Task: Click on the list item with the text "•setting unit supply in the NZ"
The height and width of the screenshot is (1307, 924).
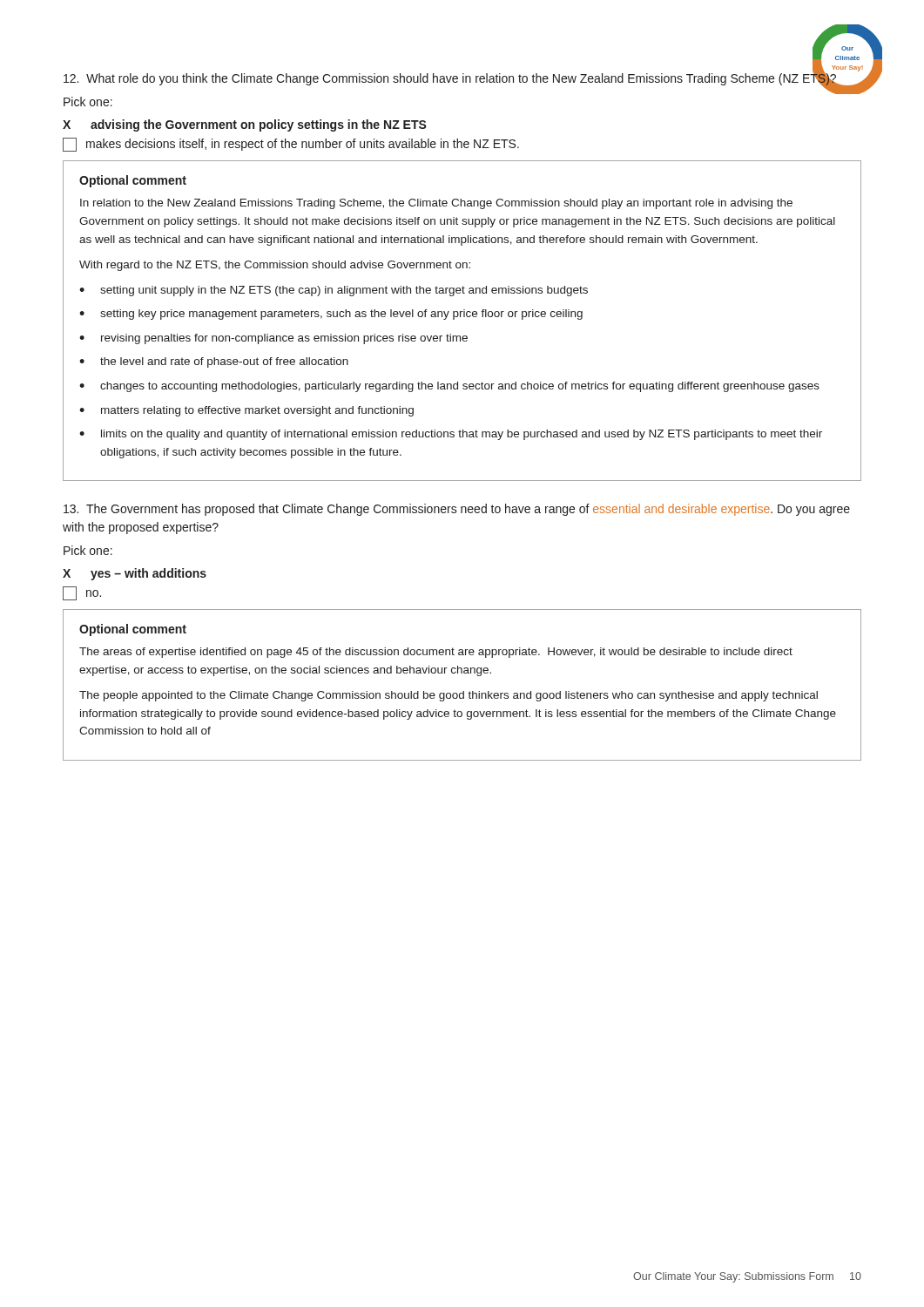Action: pos(334,291)
